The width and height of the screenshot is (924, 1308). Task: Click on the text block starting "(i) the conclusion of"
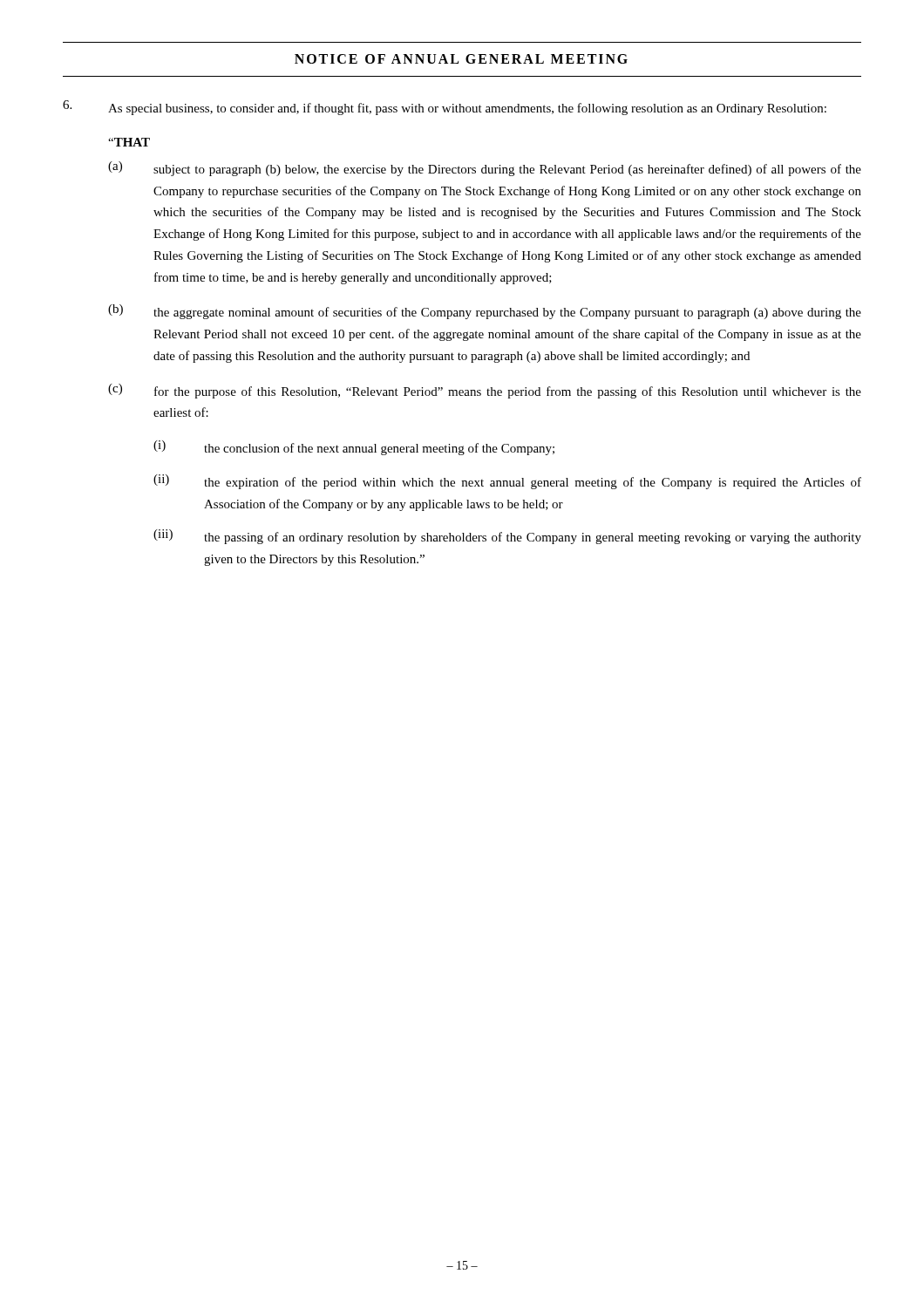[x=507, y=449]
